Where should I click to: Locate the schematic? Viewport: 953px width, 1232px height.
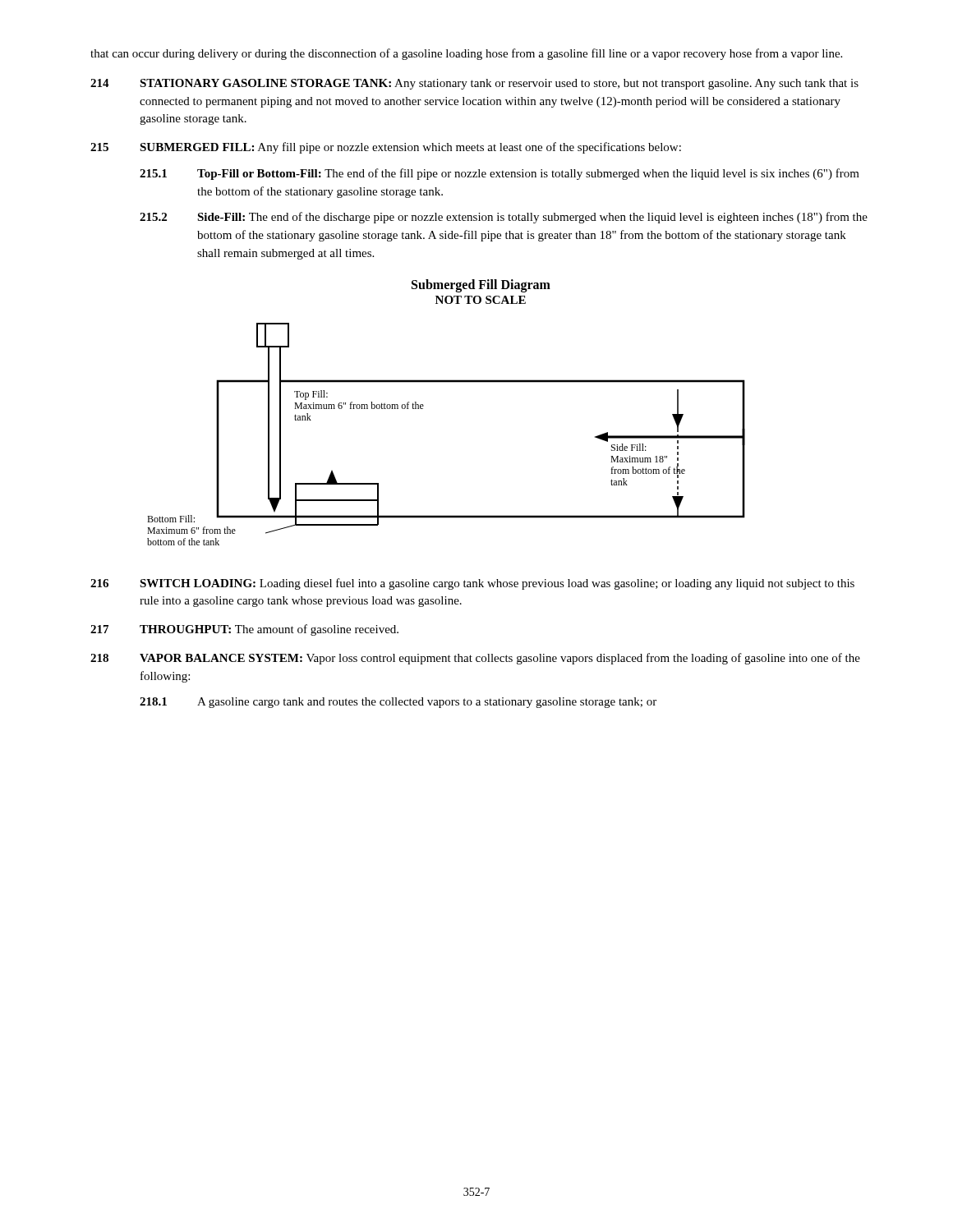[481, 434]
